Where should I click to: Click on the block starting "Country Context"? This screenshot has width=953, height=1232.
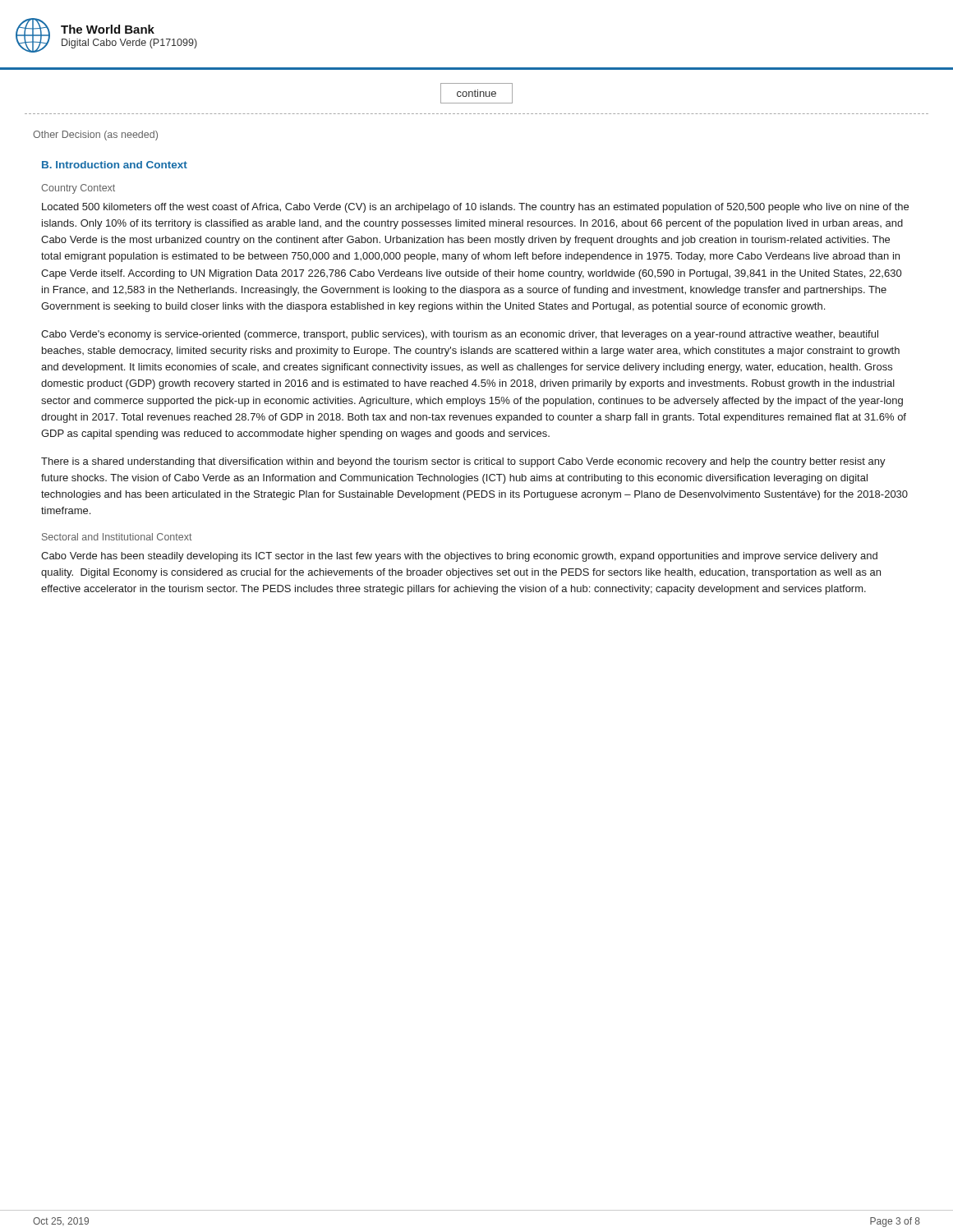pyautogui.click(x=78, y=188)
